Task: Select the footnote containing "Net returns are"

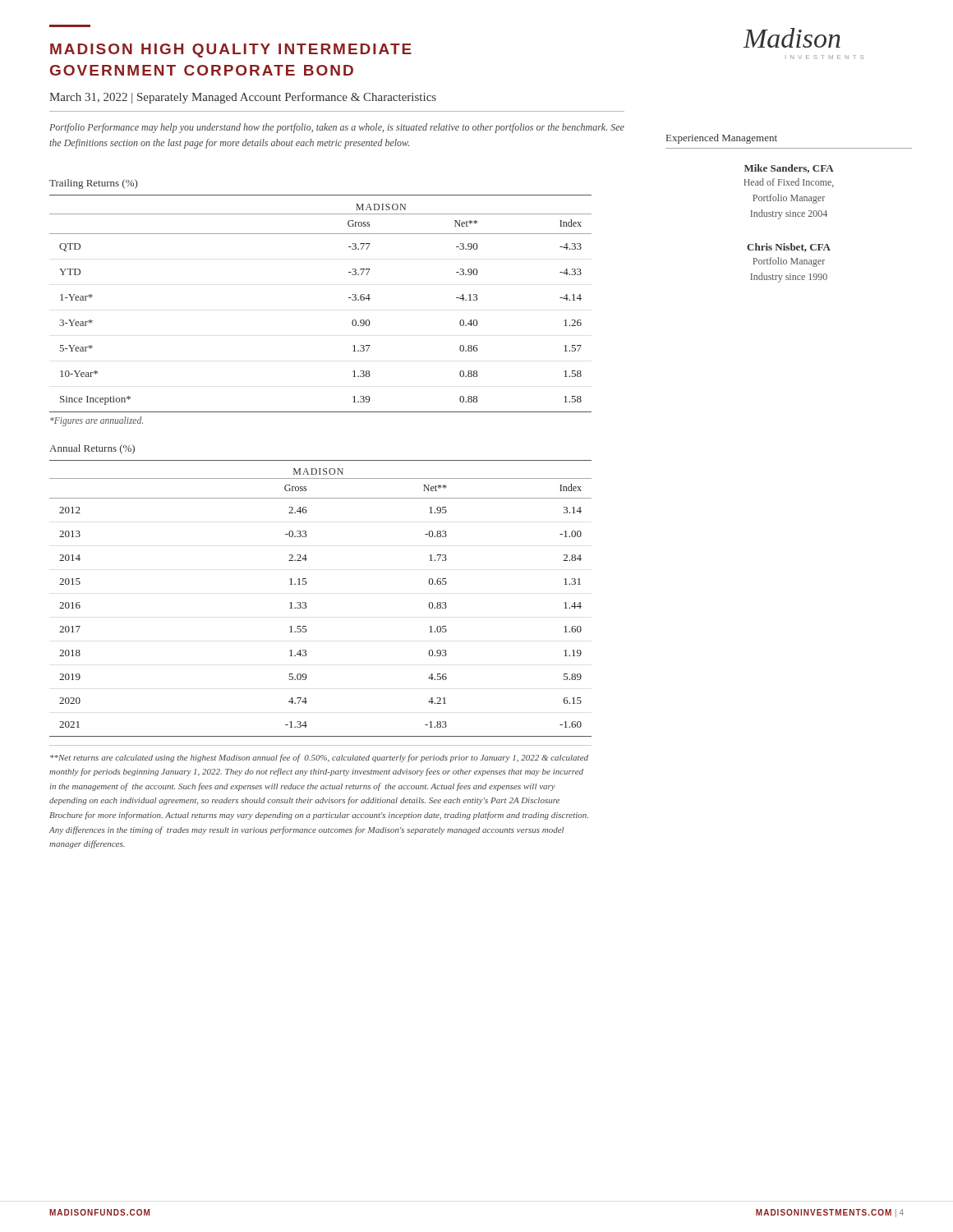Action: [319, 800]
